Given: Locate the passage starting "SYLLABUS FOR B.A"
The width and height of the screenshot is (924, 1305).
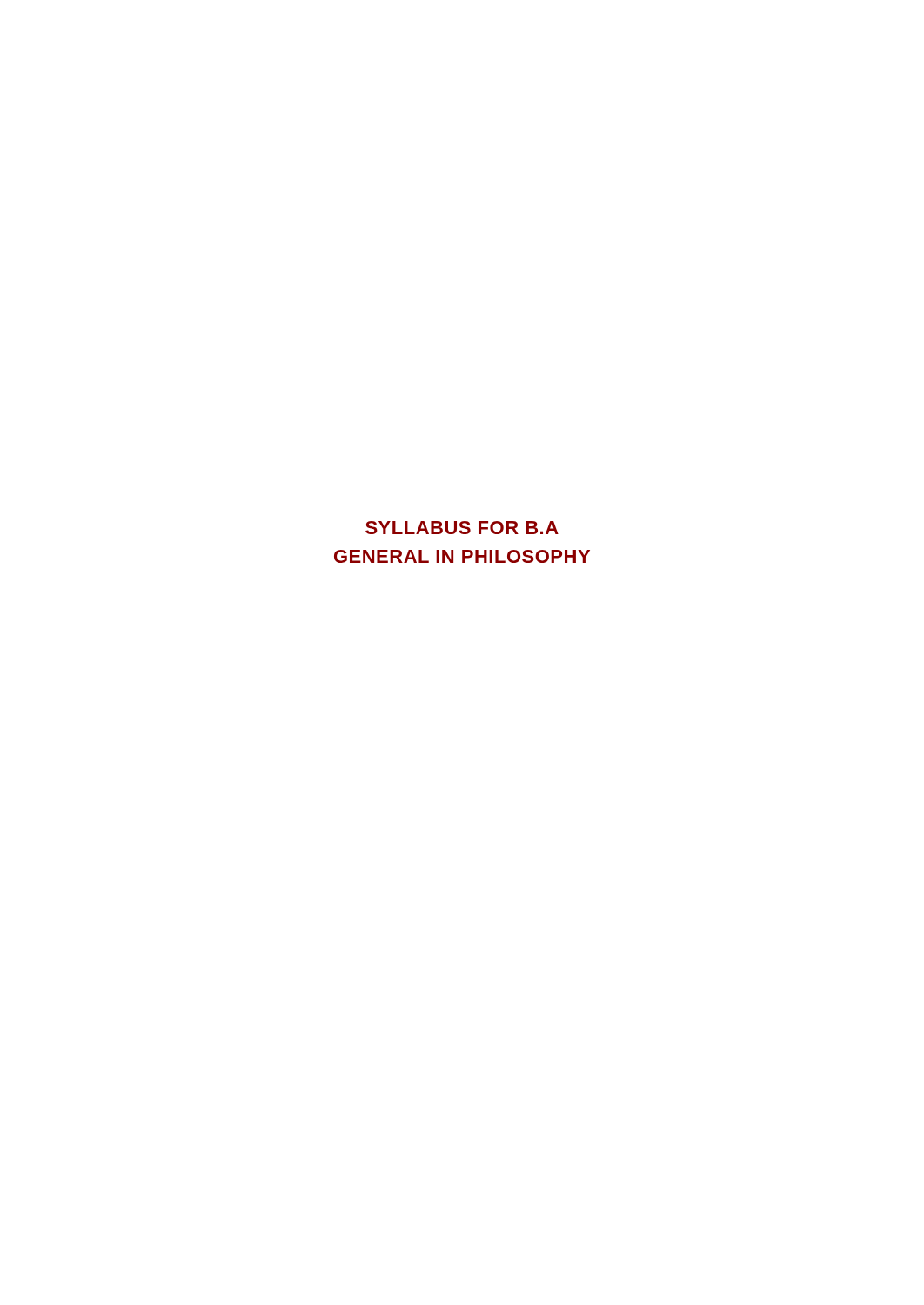Looking at the screenshot, I should click(462, 542).
